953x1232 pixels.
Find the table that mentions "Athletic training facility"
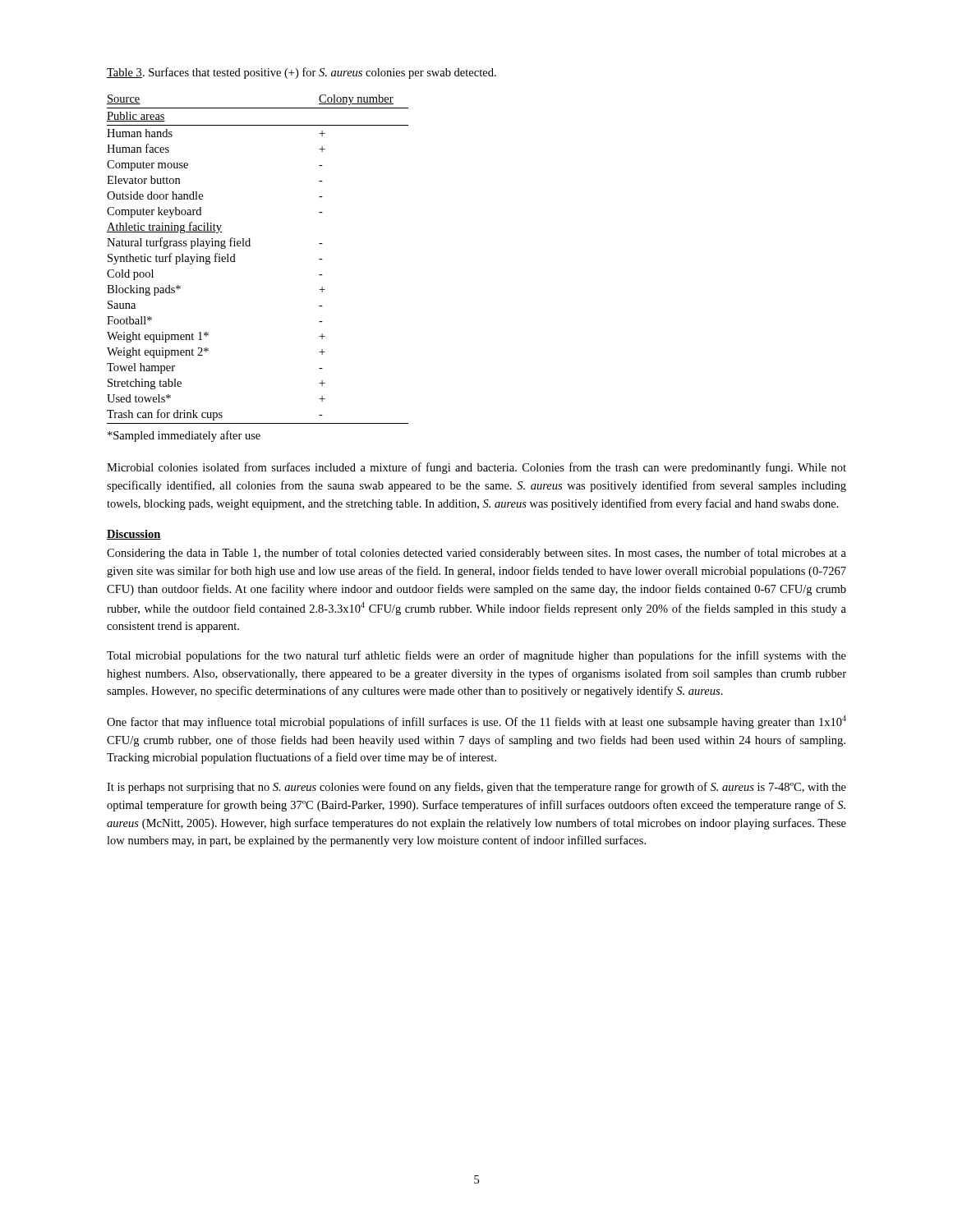[476, 257]
